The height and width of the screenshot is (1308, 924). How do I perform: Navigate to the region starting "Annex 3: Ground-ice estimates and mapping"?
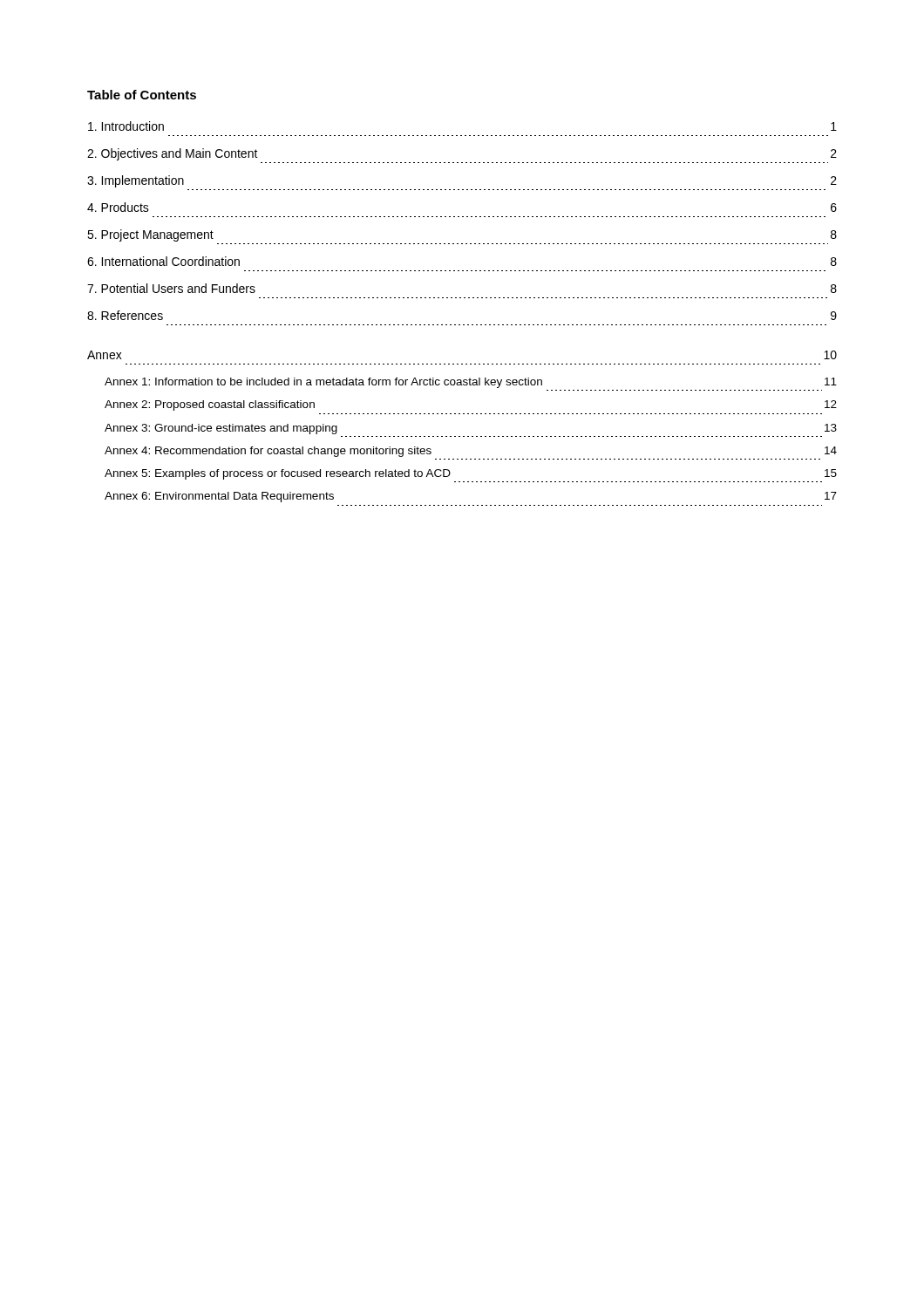point(462,428)
